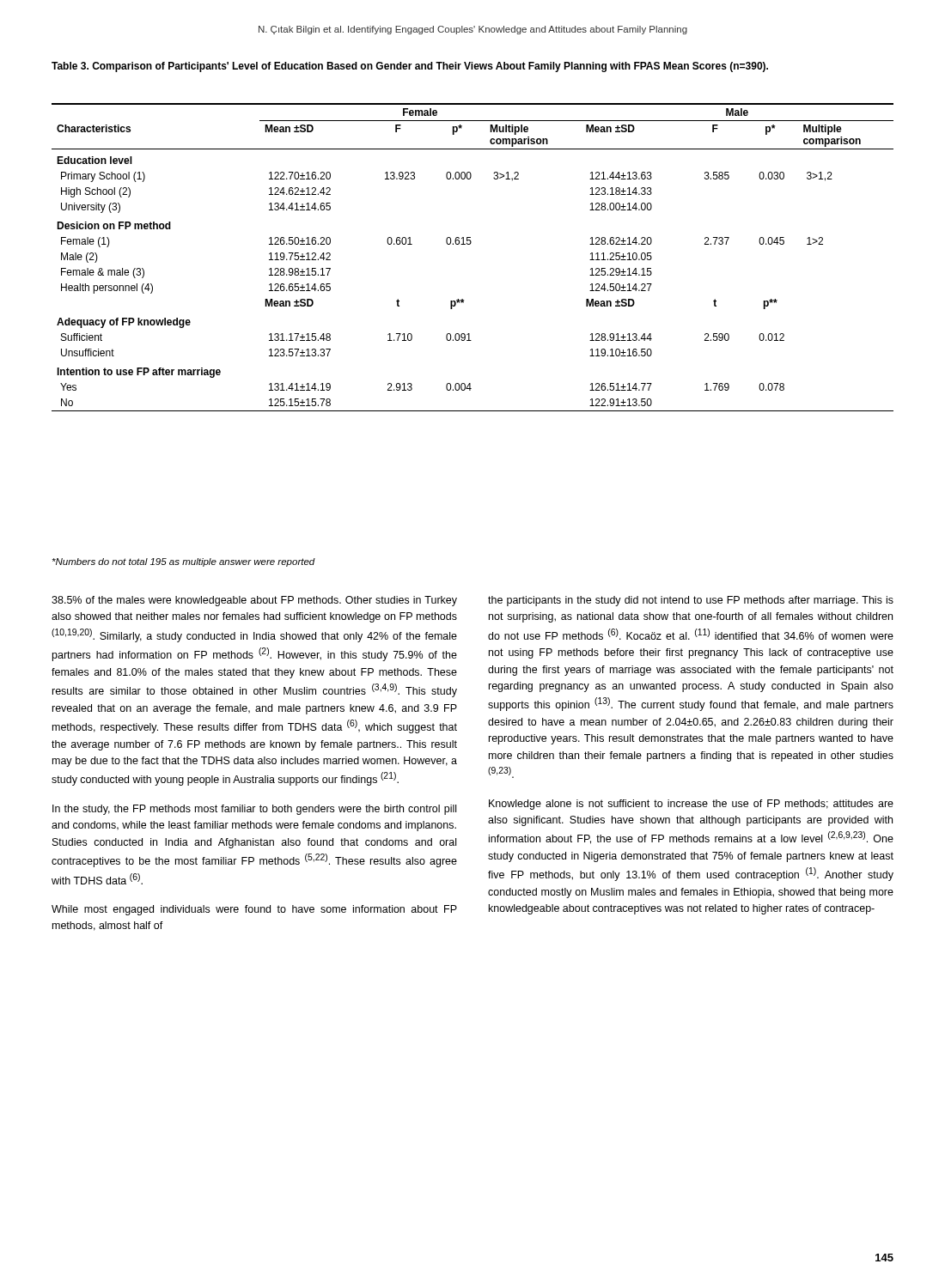
Task: Point to the caption beginning "Table 3. Comparison of Participants' Level of"
Action: [x=410, y=66]
